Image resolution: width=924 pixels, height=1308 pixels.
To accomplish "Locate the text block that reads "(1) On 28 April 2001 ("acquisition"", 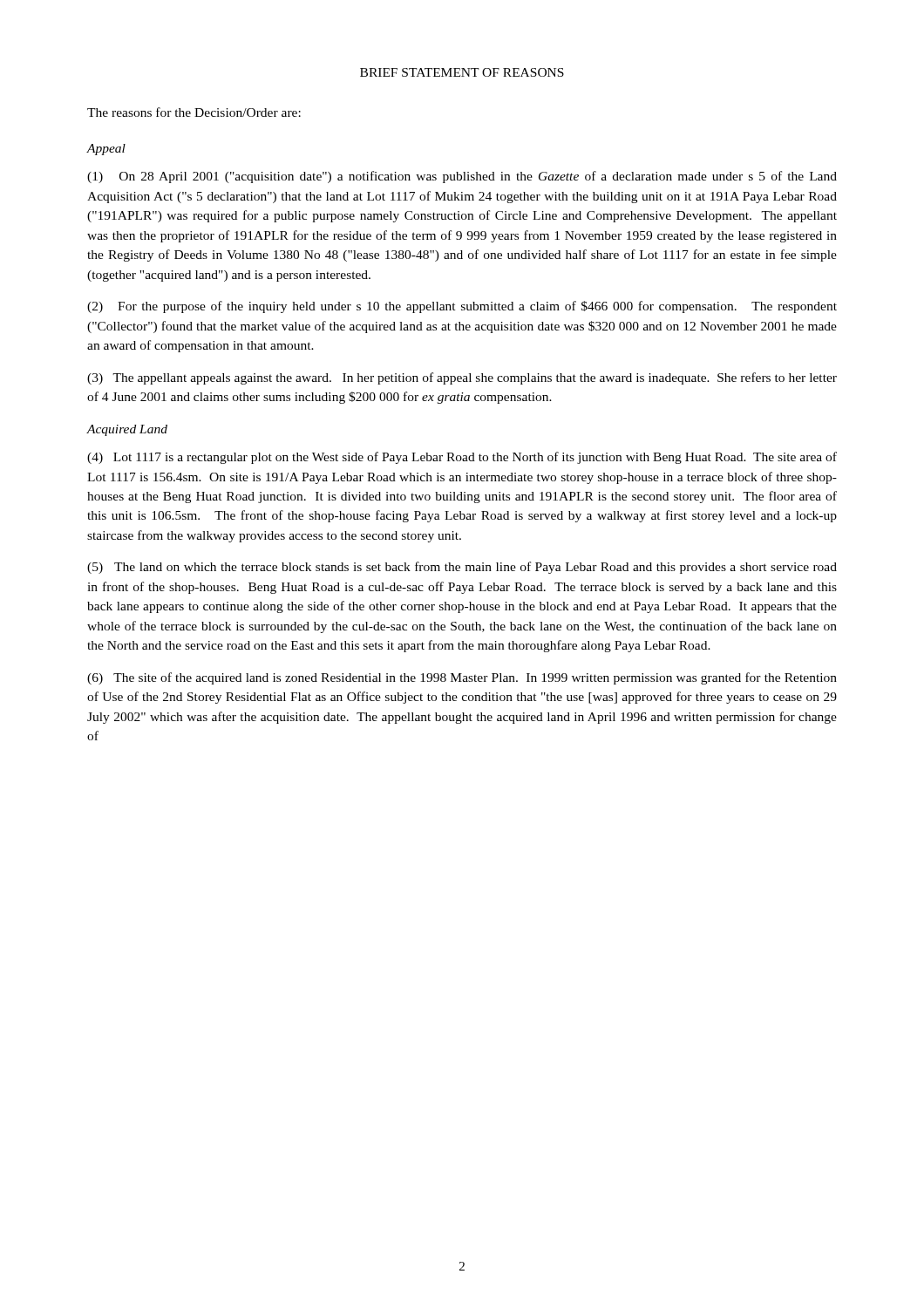I will (462, 225).
